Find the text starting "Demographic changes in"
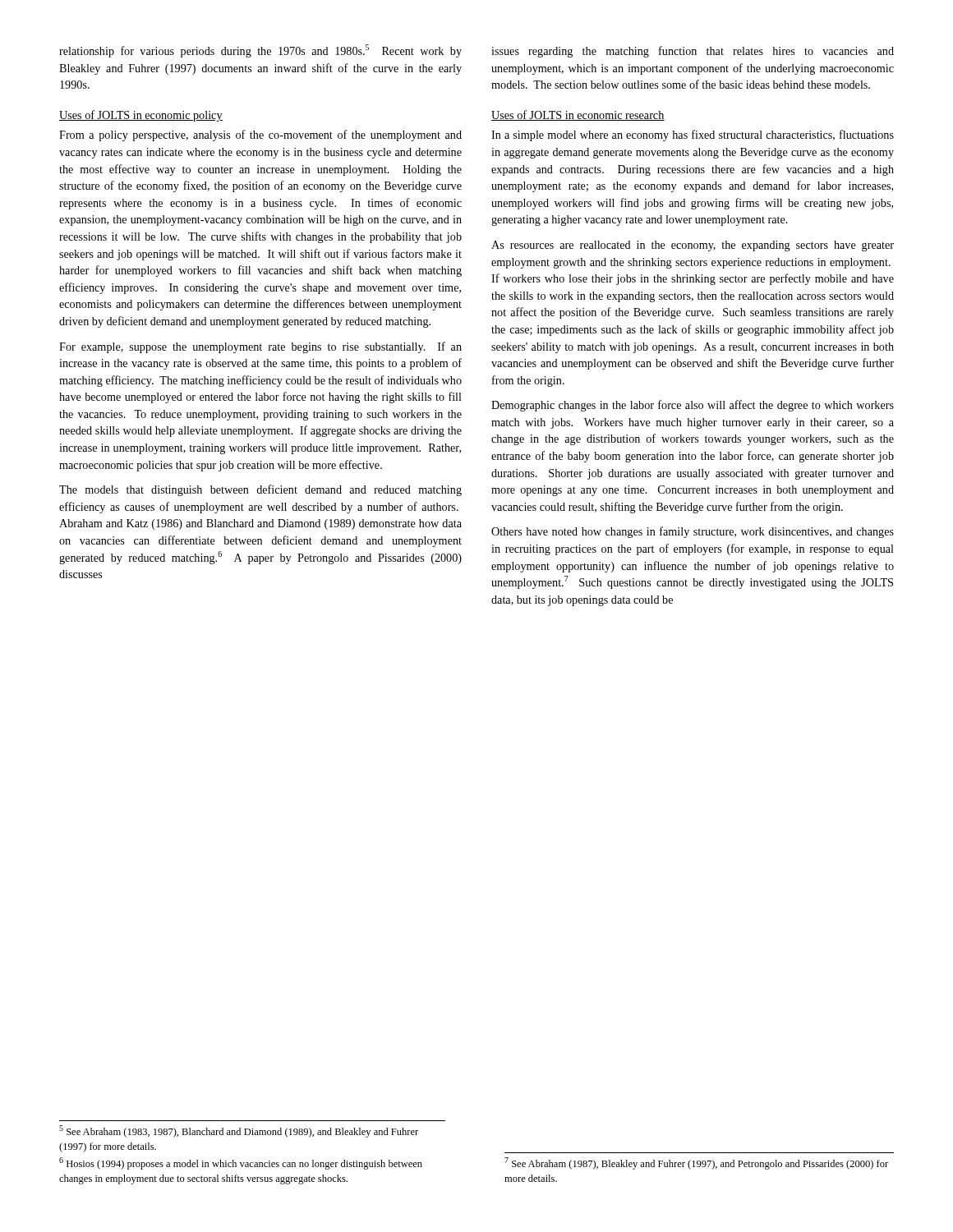Viewport: 953px width, 1232px height. (x=693, y=456)
